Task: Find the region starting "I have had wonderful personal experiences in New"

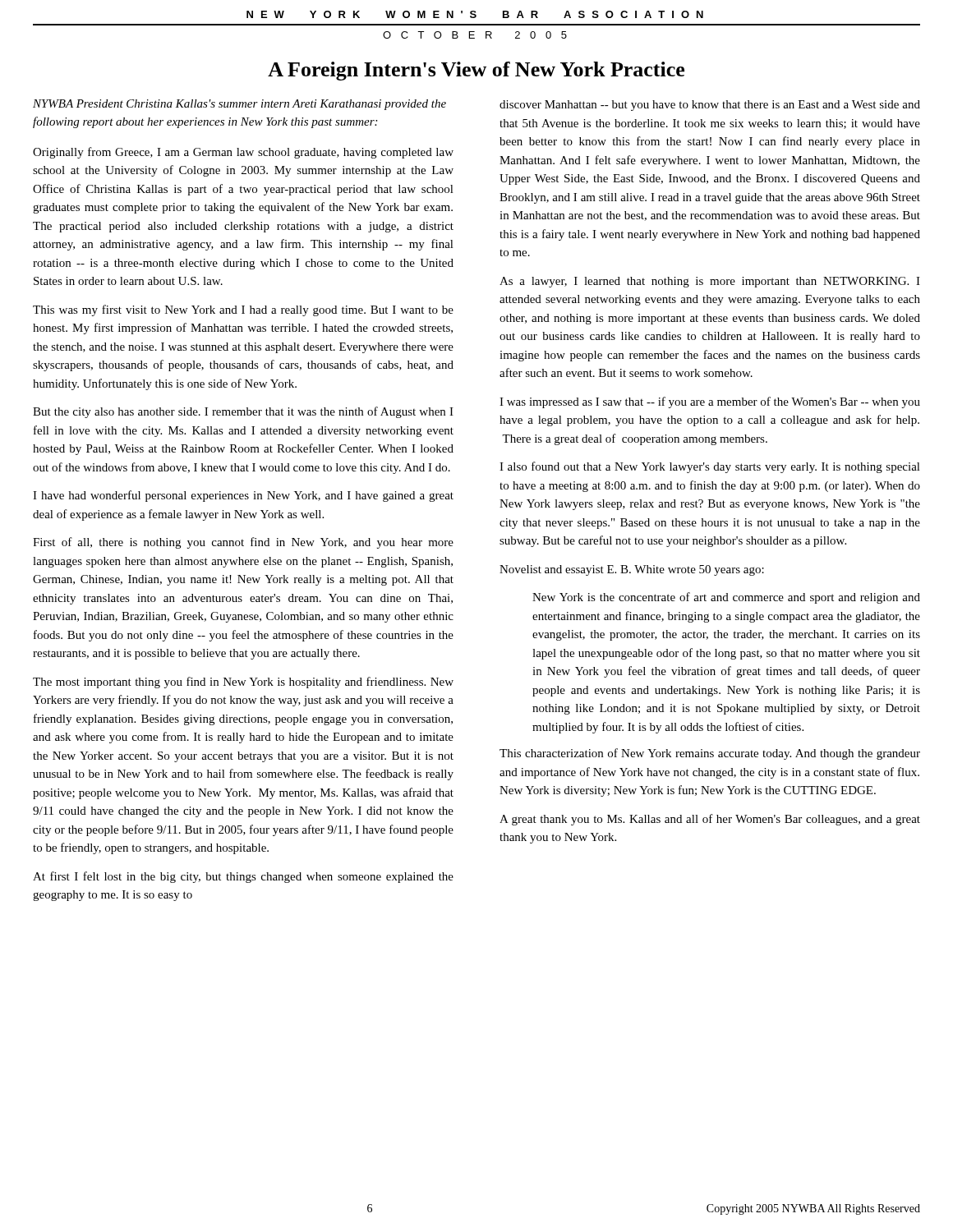Action: click(243, 505)
